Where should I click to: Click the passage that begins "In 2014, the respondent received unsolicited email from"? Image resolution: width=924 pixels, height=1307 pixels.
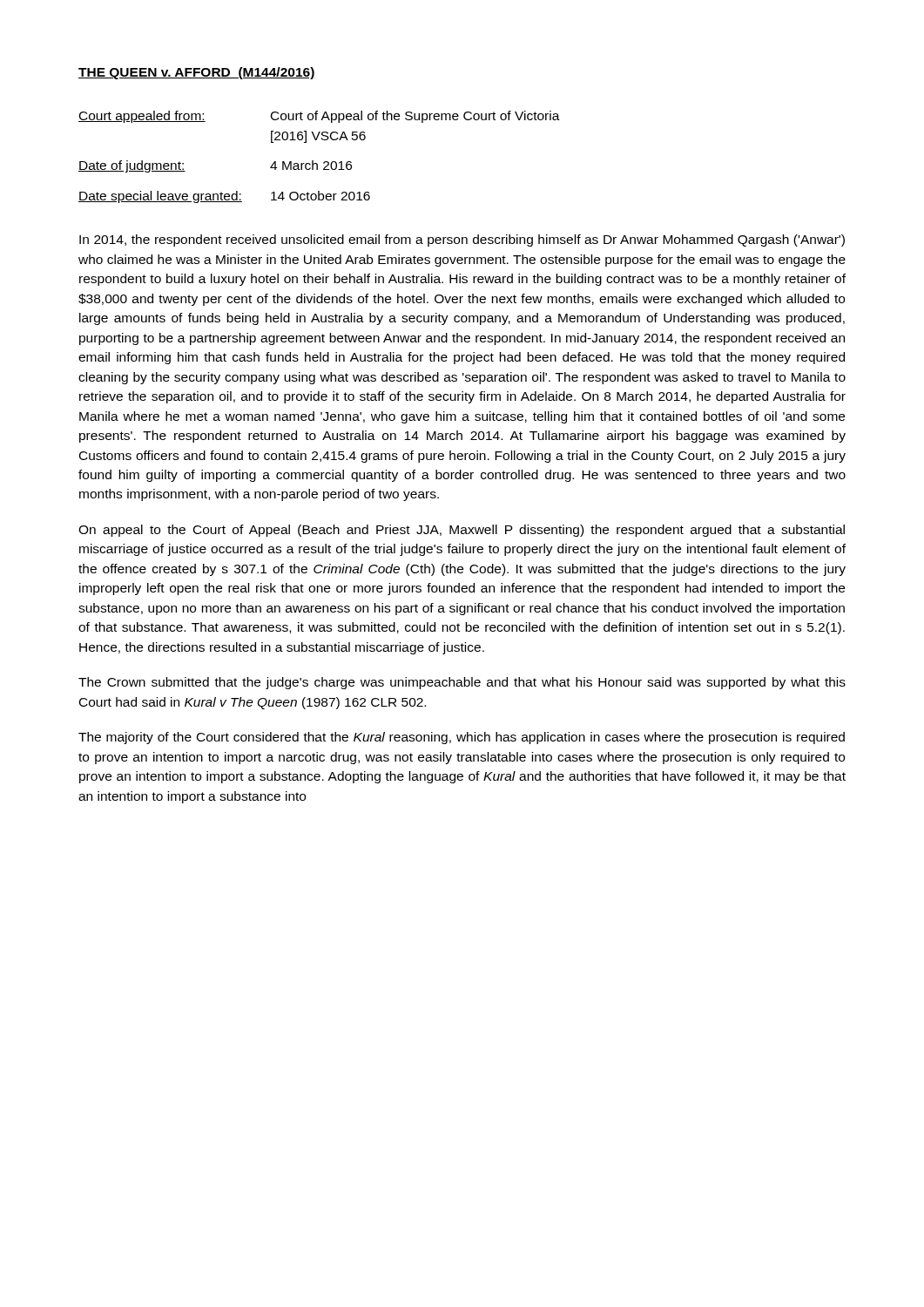coord(462,367)
